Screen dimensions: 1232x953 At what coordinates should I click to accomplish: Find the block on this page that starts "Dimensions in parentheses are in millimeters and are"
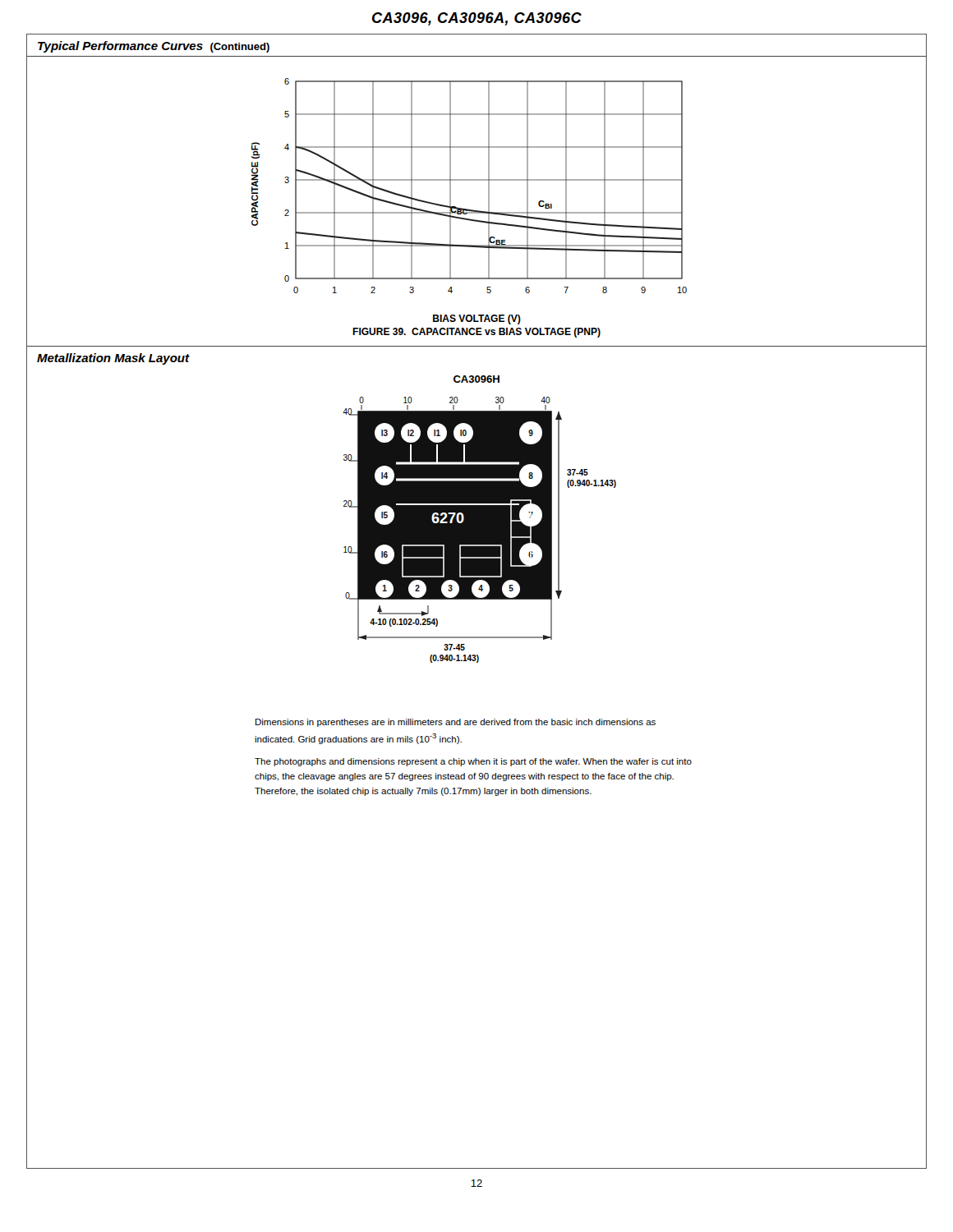pos(455,730)
